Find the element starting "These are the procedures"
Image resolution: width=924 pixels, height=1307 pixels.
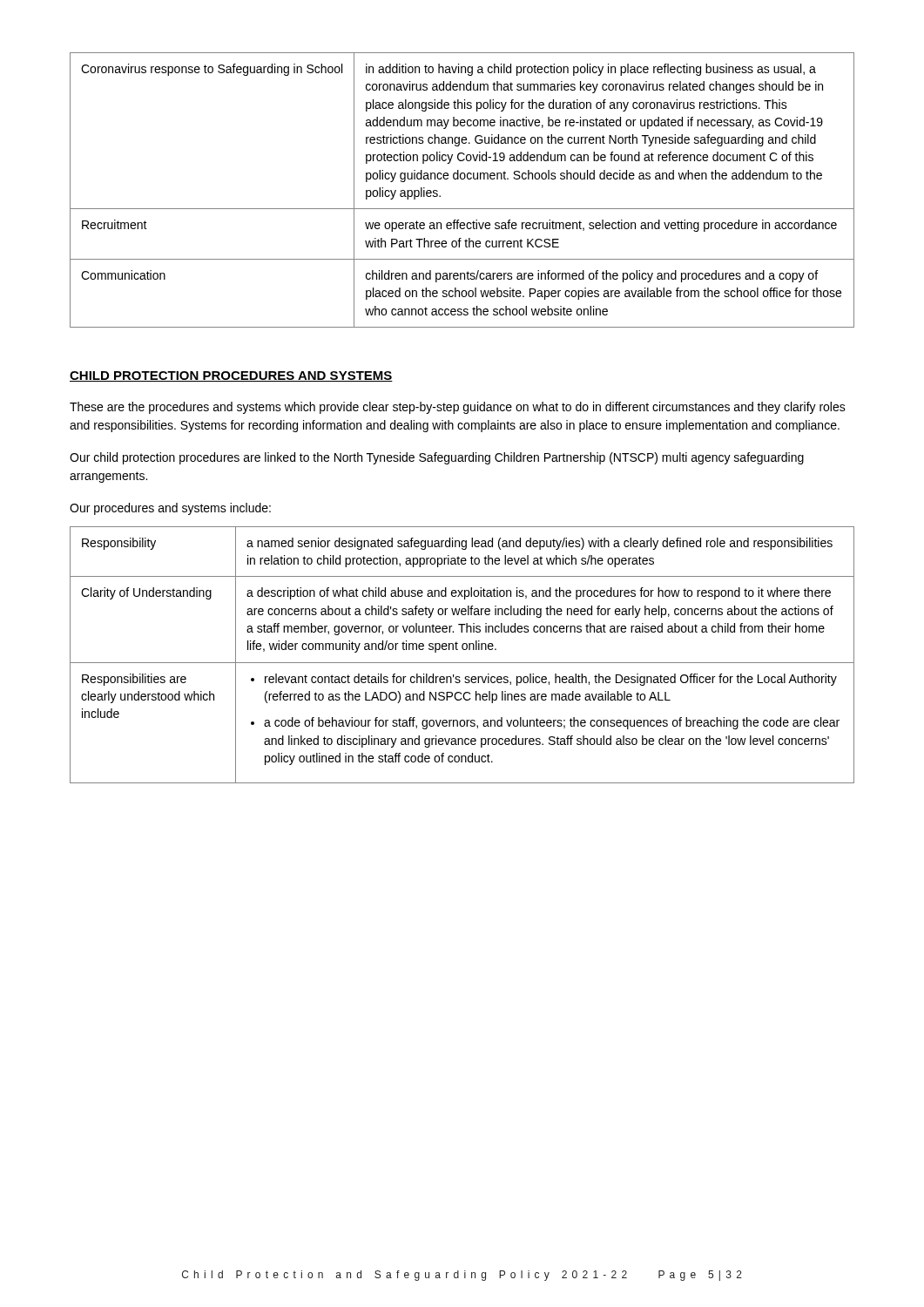458,416
